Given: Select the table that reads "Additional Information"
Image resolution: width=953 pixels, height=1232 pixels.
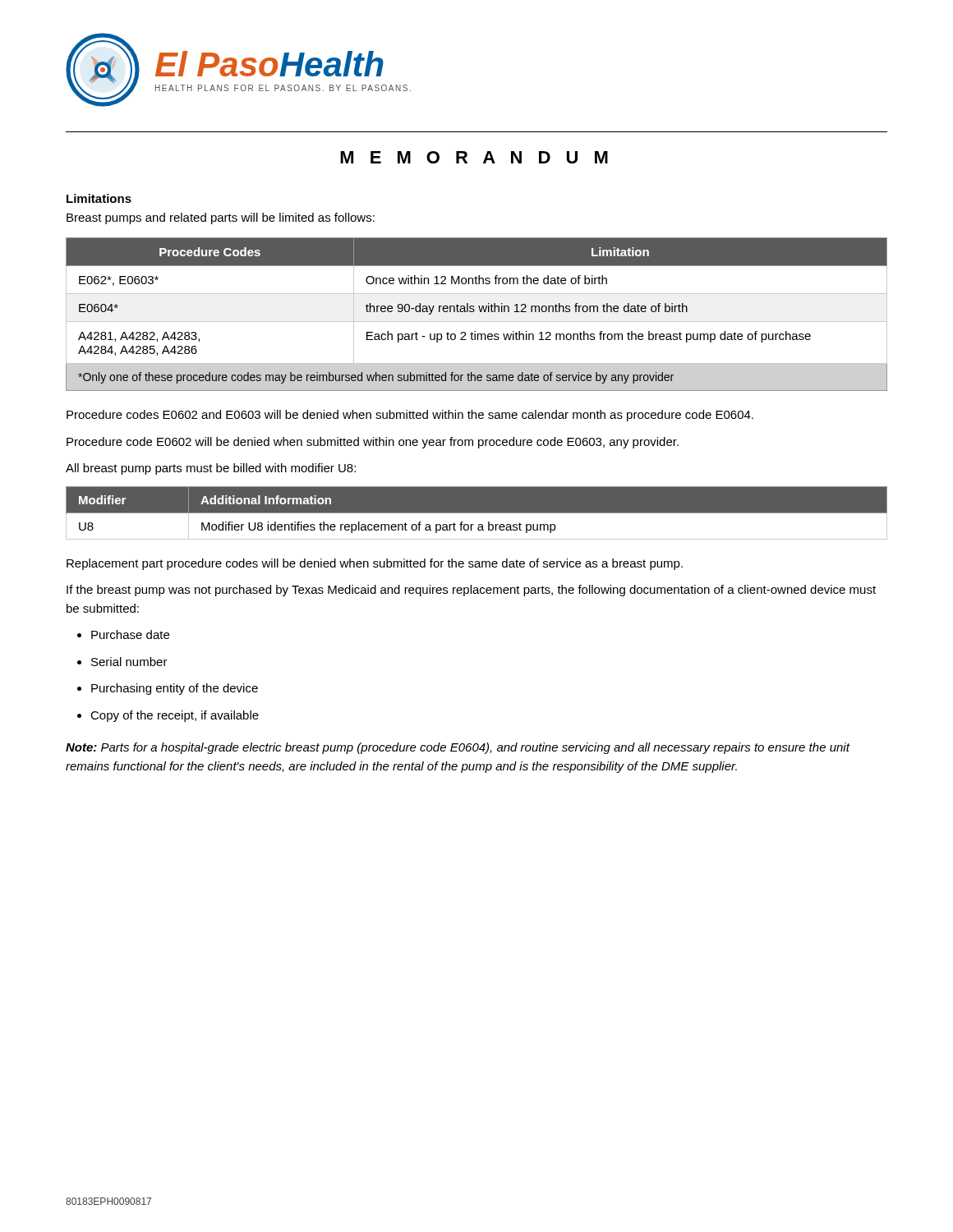Looking at the screenshot, I should click(x=476, y=513).
